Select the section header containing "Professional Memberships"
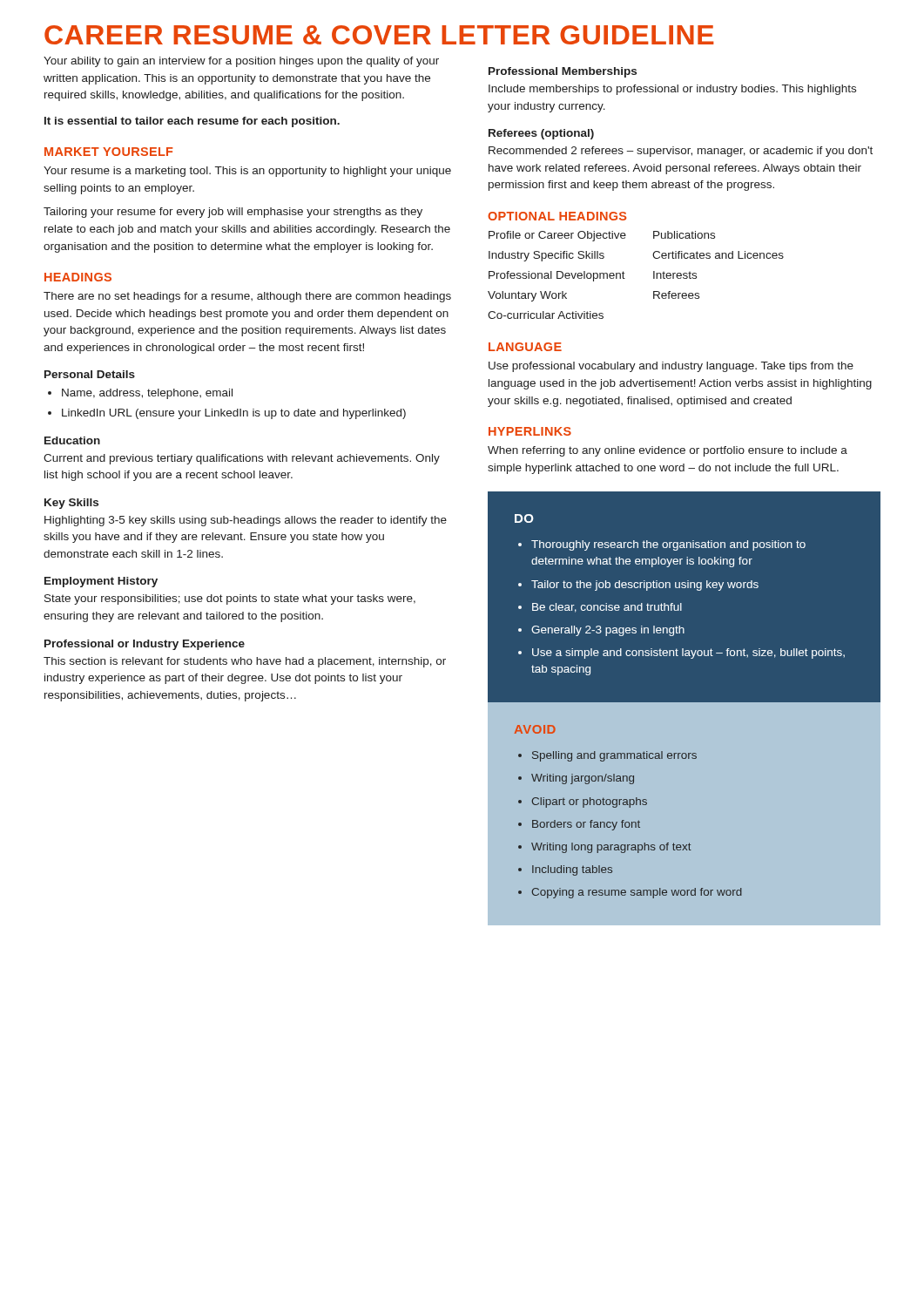 (x=563, y=72)
